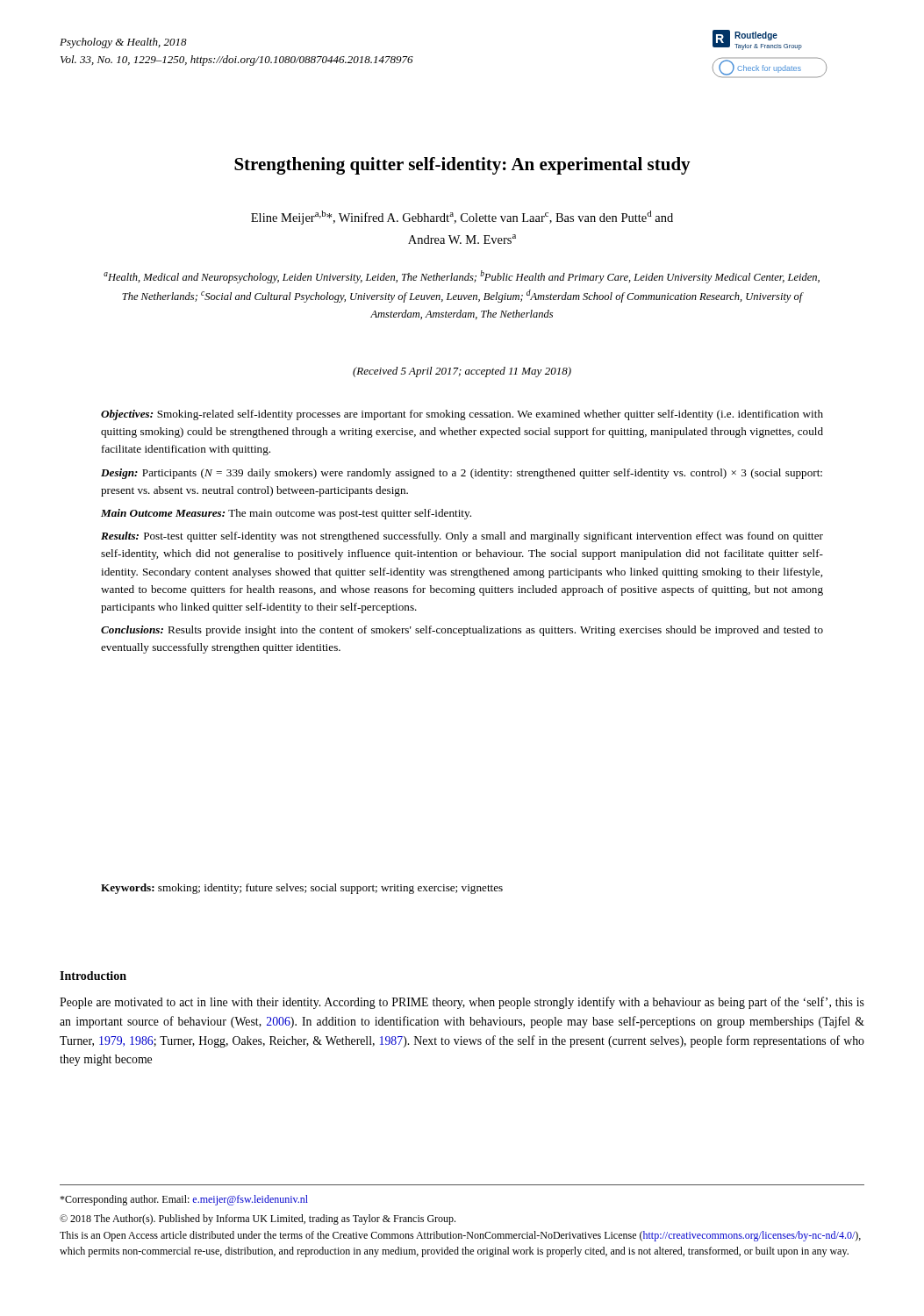Image resolution: width=924 pixels, height=1316 pixels.
Task: Find the title on this page that starts "Strengthening quitter self-identity: An"
Action: (462, 164)
